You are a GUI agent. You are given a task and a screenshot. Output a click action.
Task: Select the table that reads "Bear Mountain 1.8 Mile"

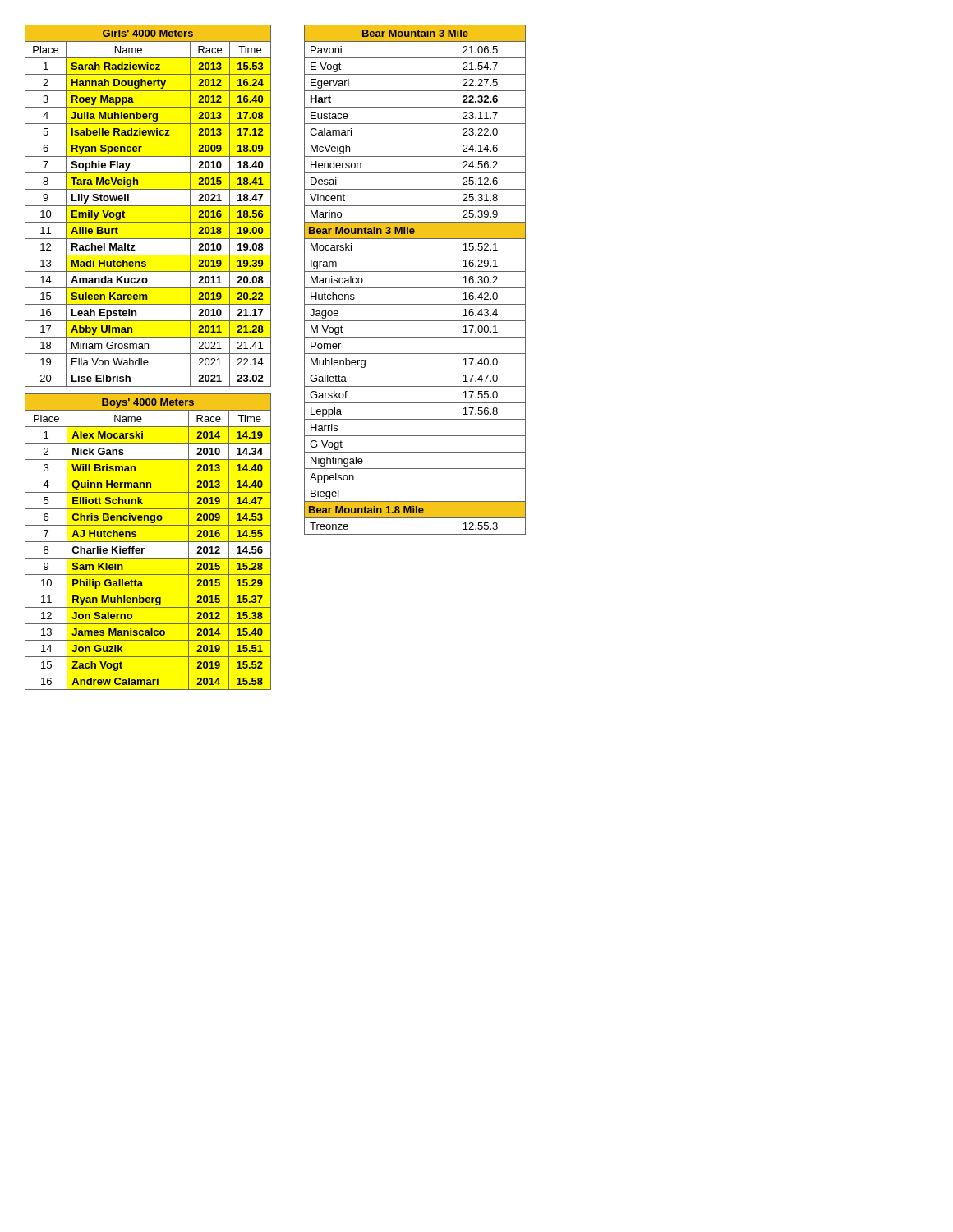(x=415, y=280)
